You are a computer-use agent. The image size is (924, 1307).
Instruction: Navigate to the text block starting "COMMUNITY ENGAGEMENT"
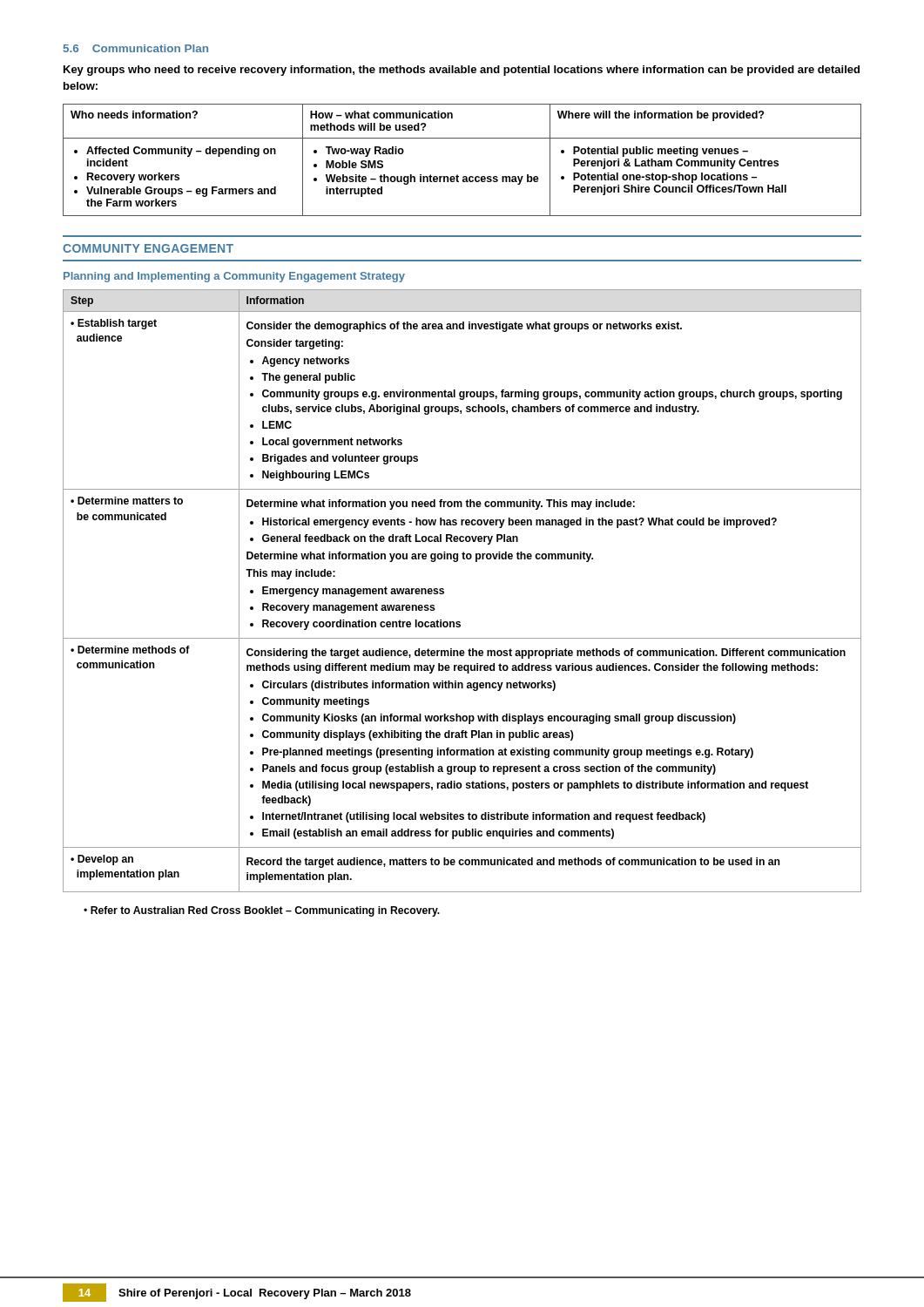(148, 248)
